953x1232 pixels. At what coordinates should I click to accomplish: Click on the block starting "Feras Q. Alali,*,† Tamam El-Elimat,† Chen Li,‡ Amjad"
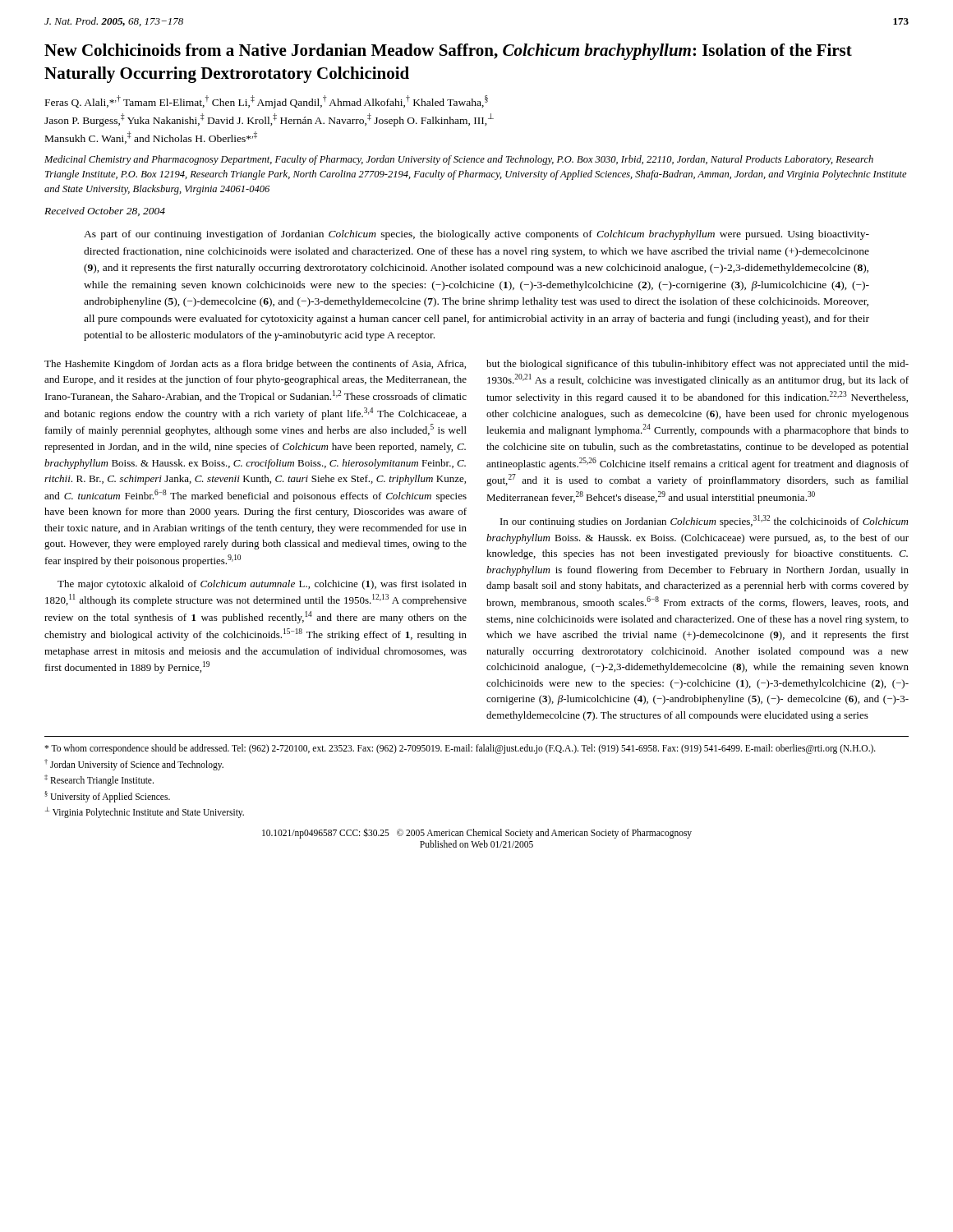click(x=270, y=119)
